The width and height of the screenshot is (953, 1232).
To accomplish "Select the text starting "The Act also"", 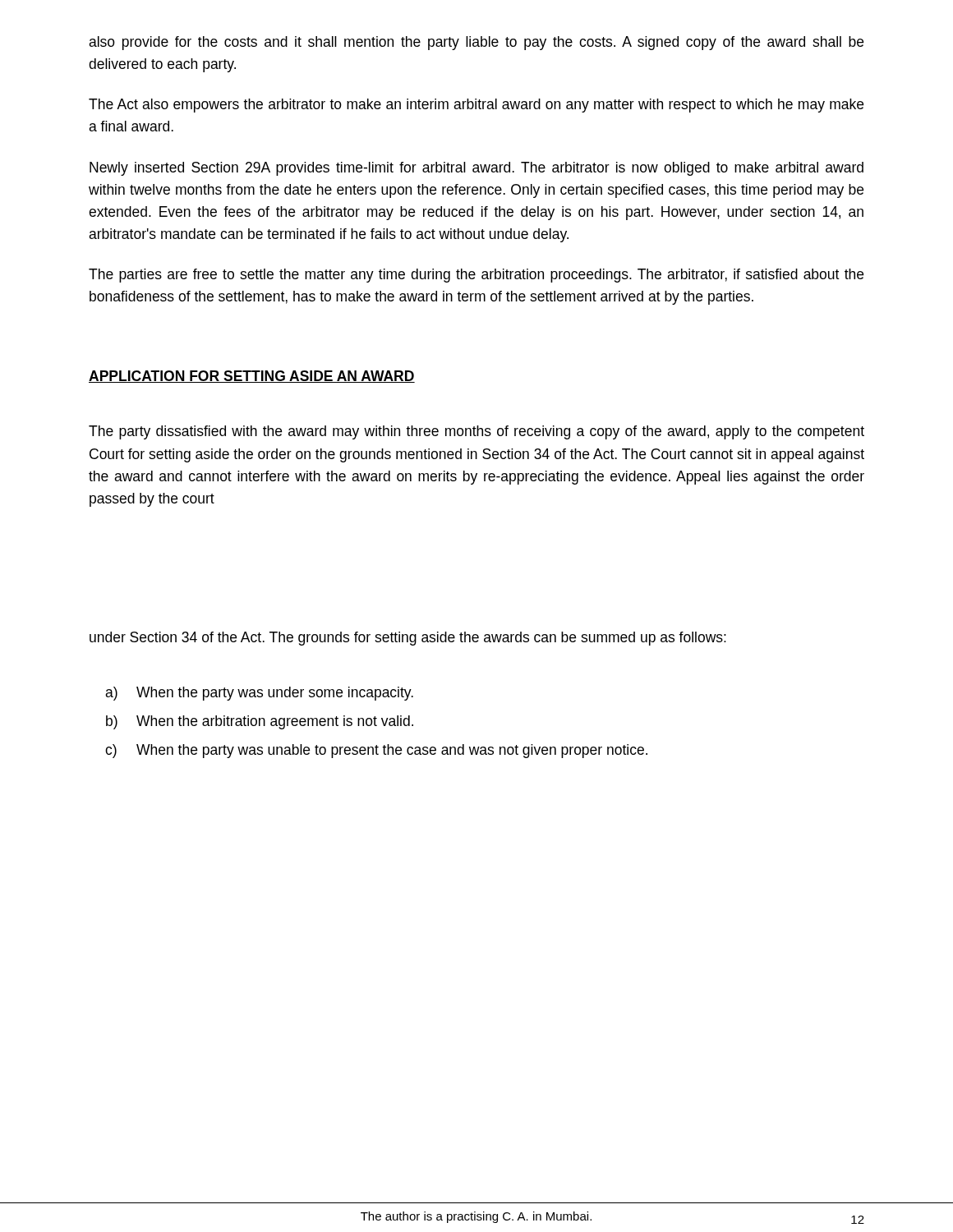I will tap(476, 116).
